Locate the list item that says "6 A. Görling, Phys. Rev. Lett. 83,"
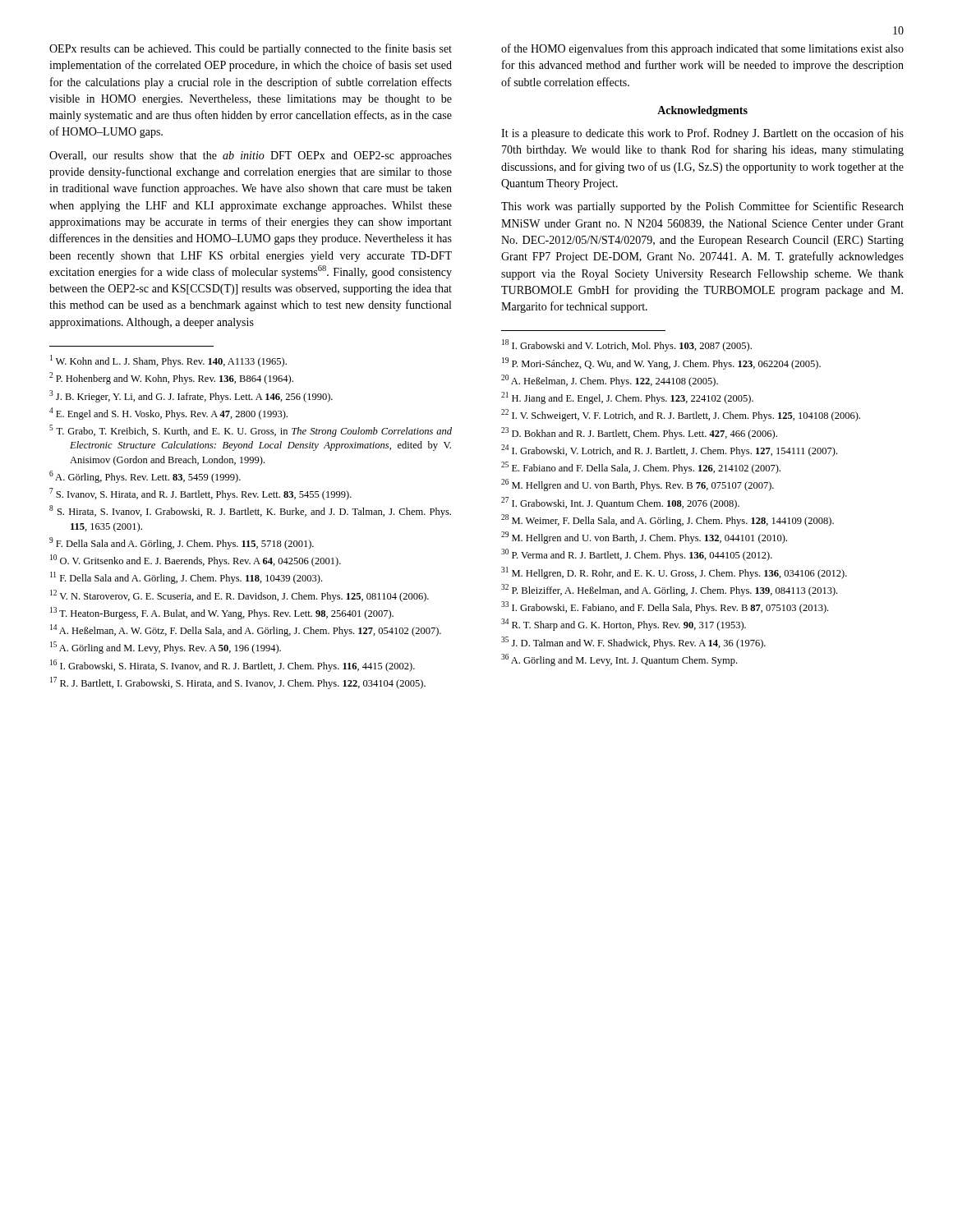The height and width of the screenshot is (1232, 953). coord(145,477)
